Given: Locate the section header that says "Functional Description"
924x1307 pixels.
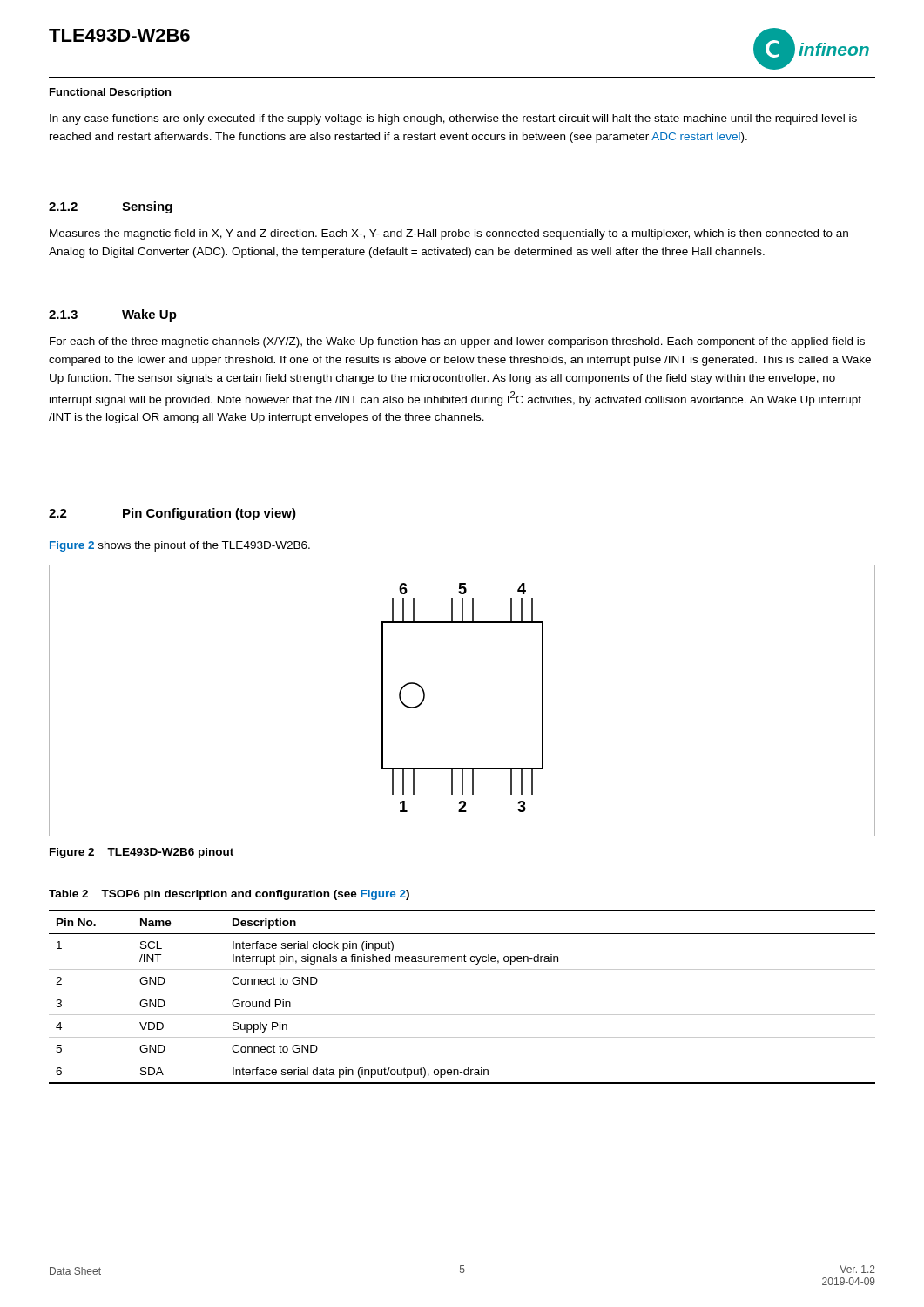Looking at the screenshot, I should pyautogui.click(x=110, y=92).
